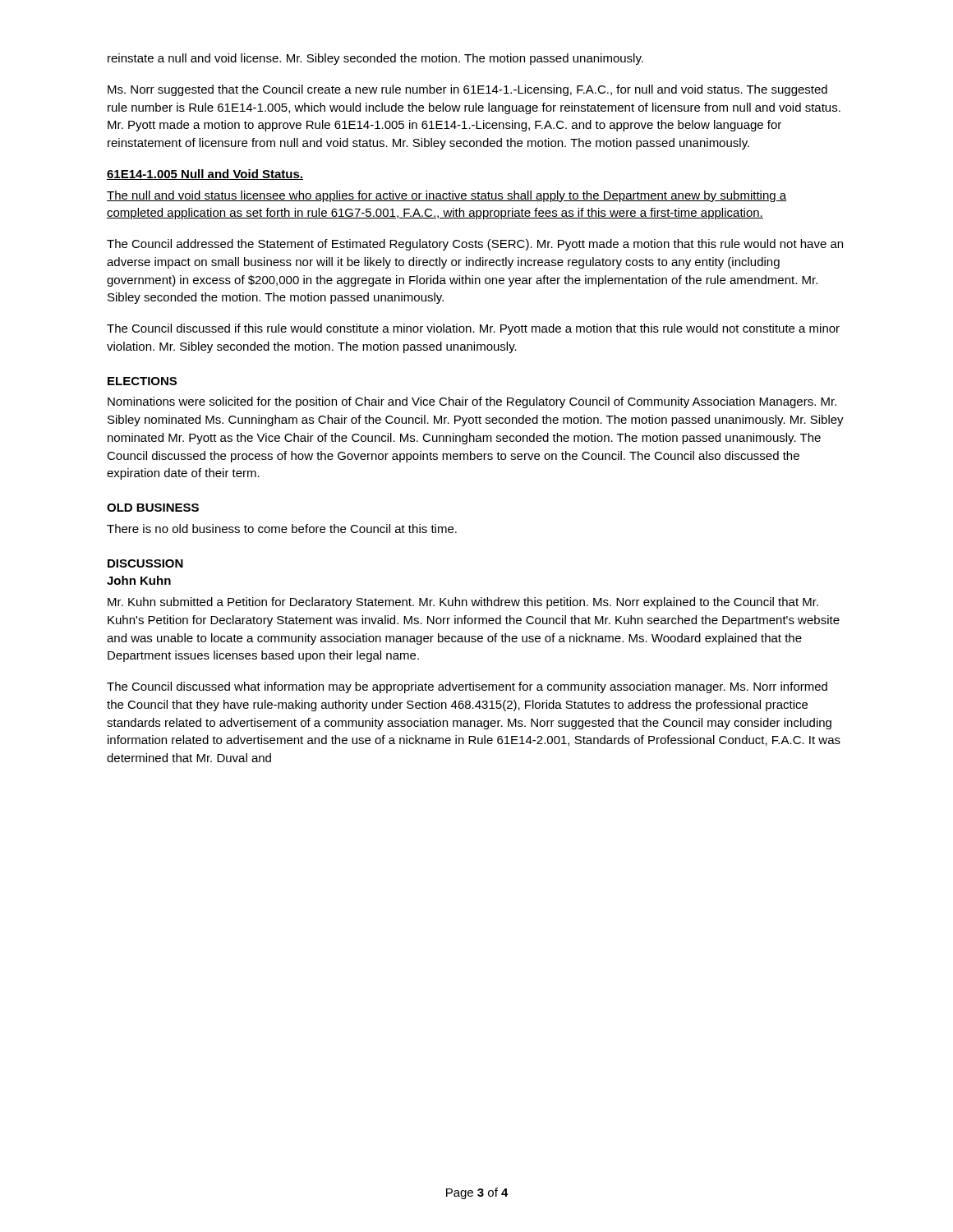Viewport: 953px width, 1232px height.
Task: Click on the text block that reads "reinstate a null and void"
Action: [476, 58]
